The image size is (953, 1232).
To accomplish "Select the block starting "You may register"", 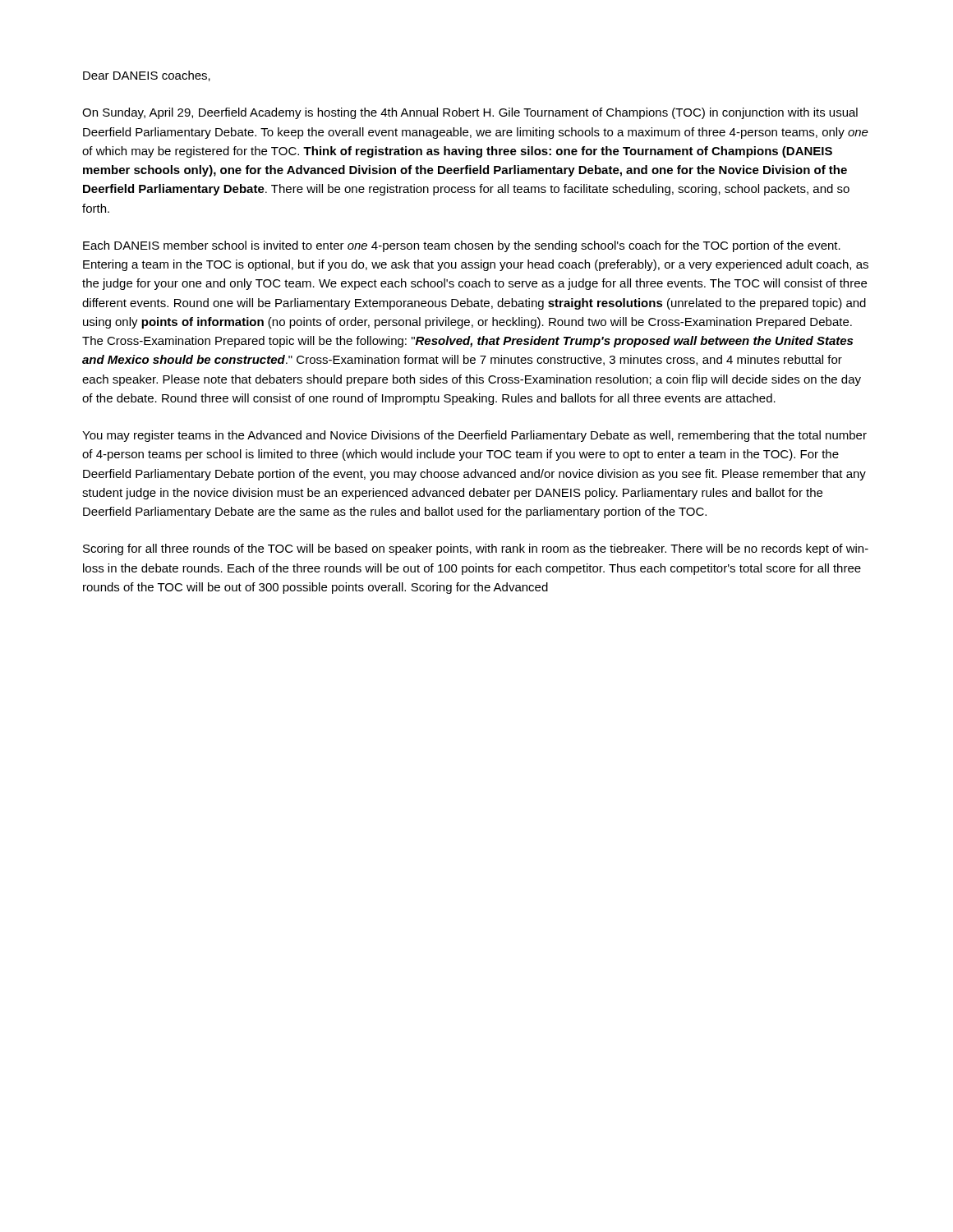I will (x=474, y=473).
